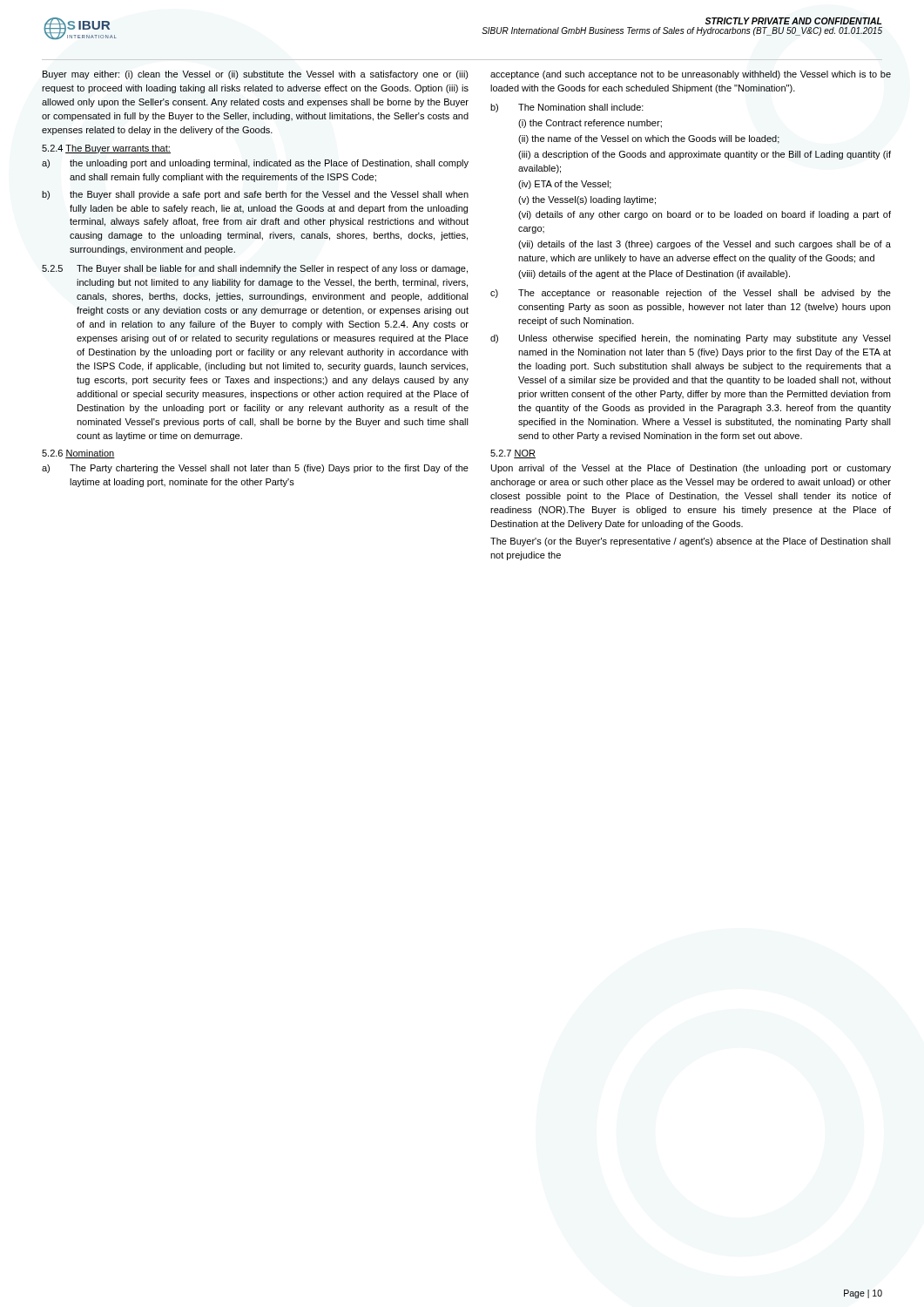Where is the passage that starts "2.5 The Buyer shall"?
The width and height of the screenshot is (924, 1307).
pyautogui.click(x=255, y=353)
